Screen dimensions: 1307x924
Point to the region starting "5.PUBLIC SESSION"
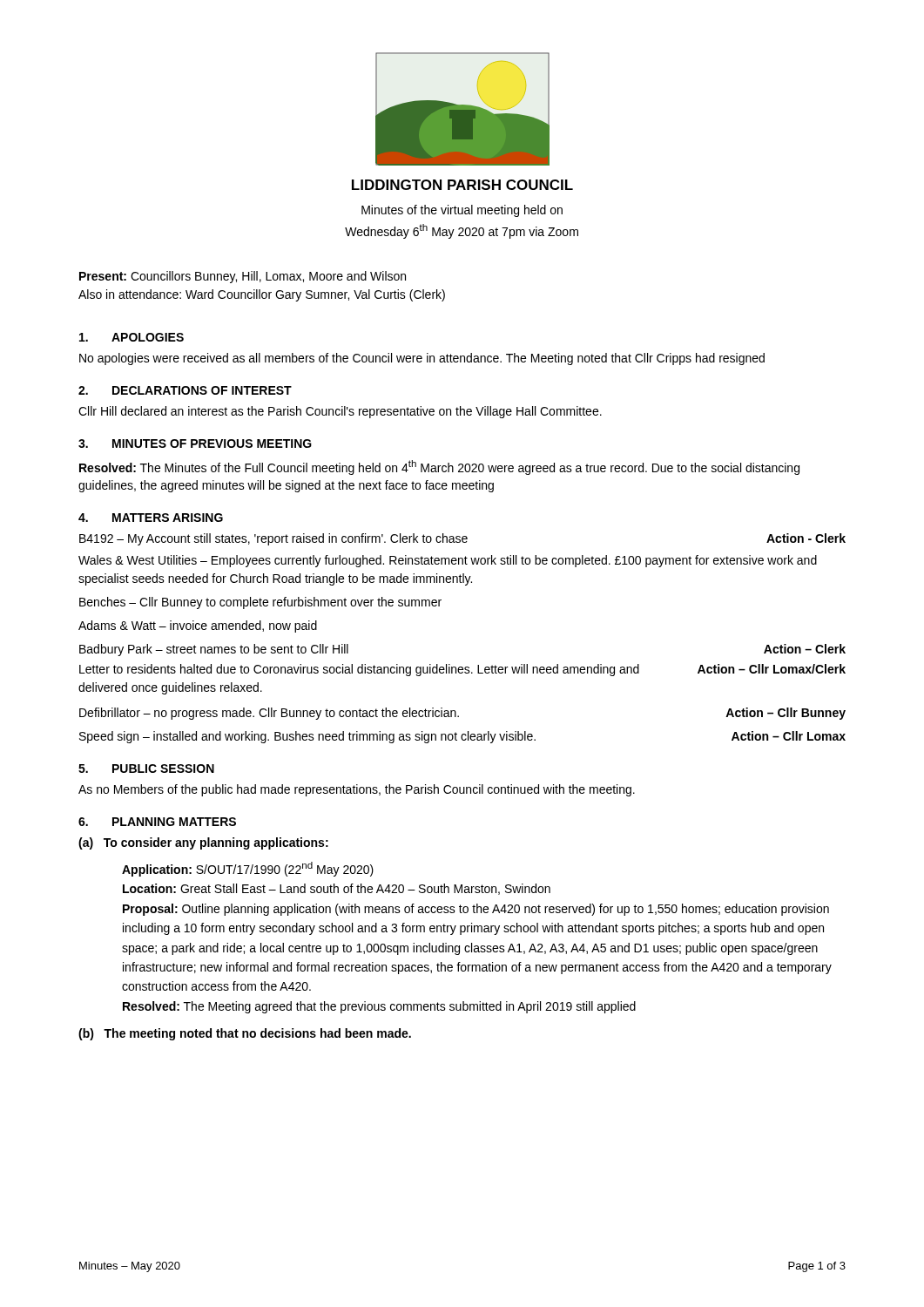point(146,769)
